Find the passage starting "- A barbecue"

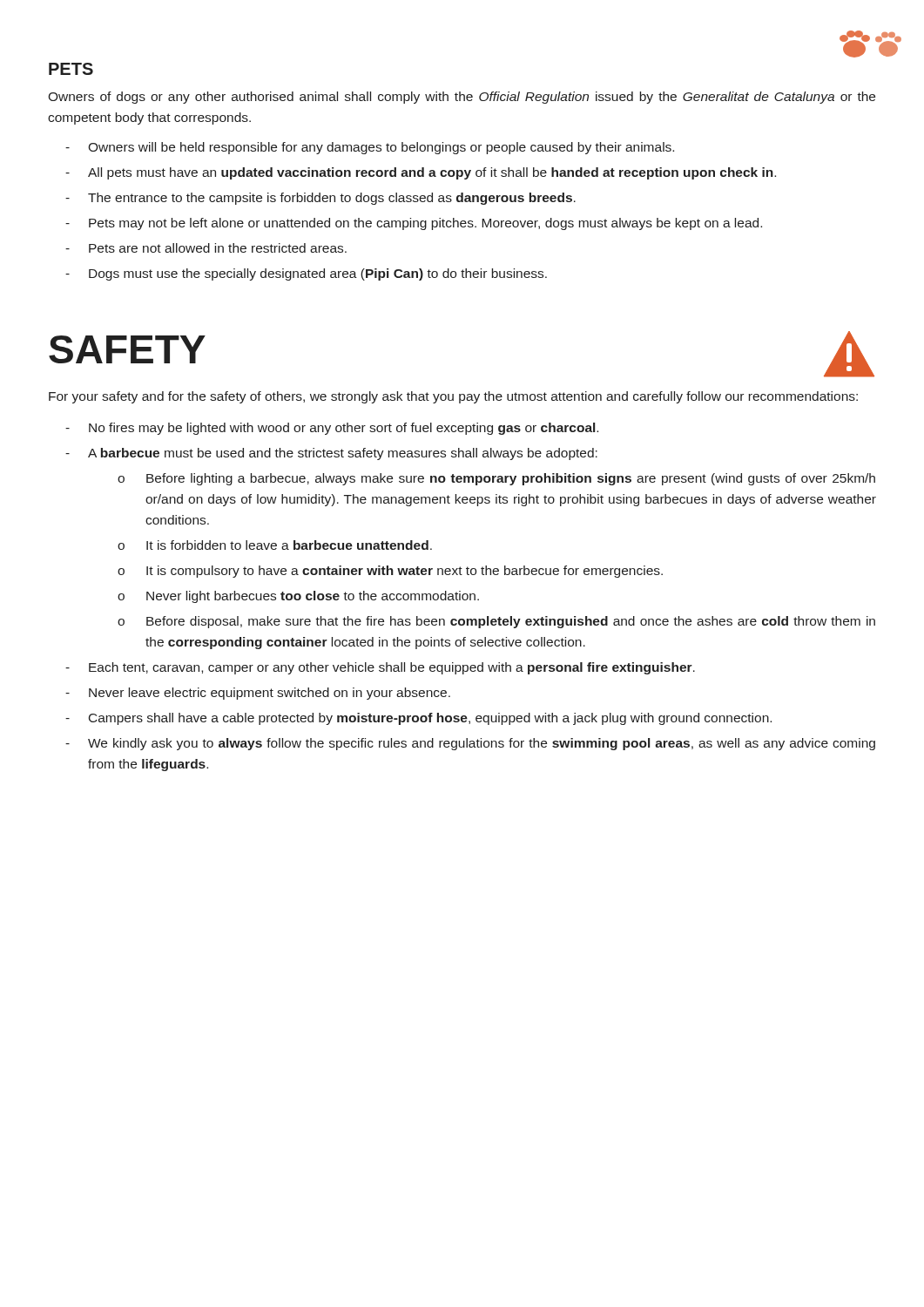471,453
